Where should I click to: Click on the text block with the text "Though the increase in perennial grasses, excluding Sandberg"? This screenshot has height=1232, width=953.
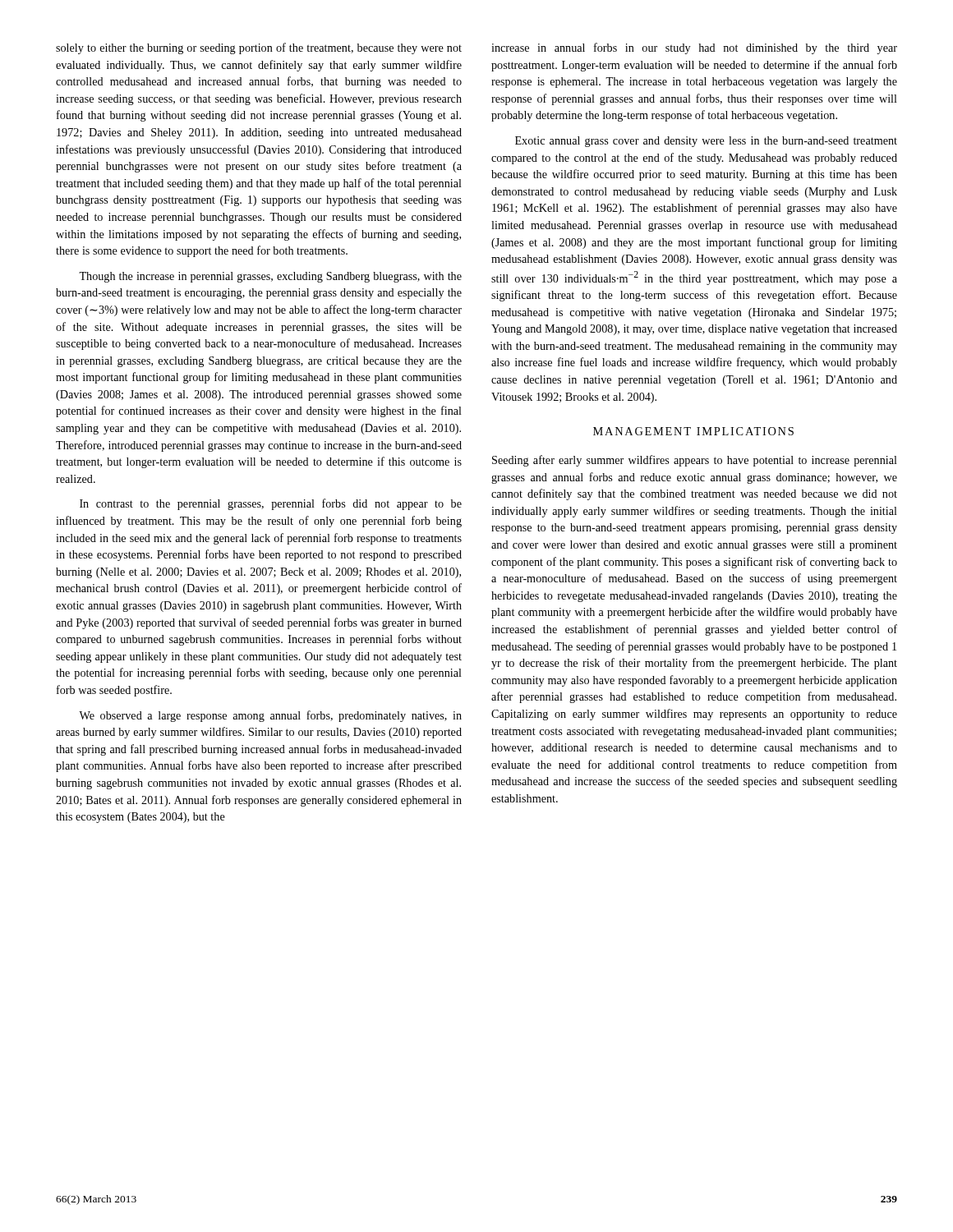(259, 377)
